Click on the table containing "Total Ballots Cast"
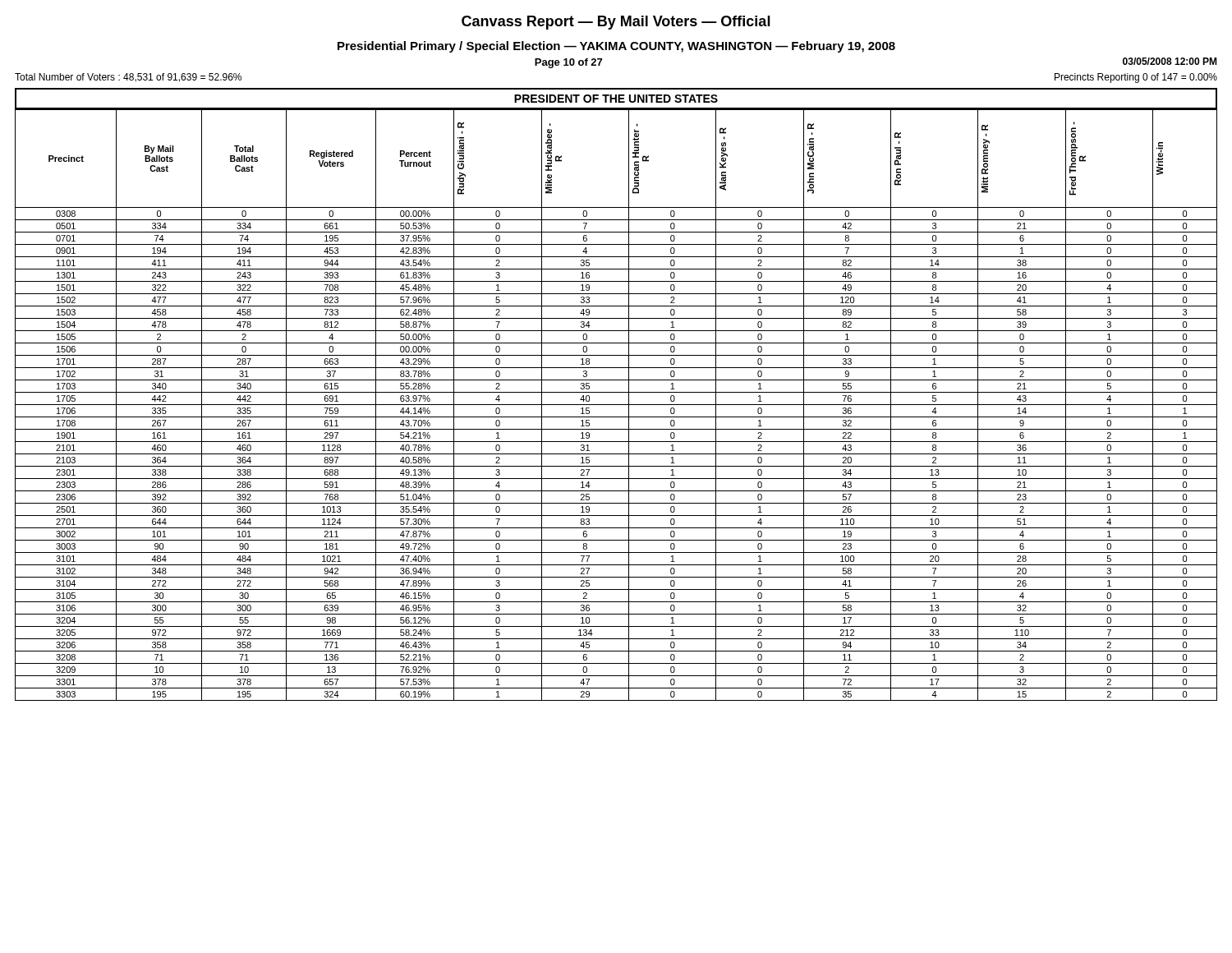The width and height of the screenshot is (1232, 953). tap(616, 405)
